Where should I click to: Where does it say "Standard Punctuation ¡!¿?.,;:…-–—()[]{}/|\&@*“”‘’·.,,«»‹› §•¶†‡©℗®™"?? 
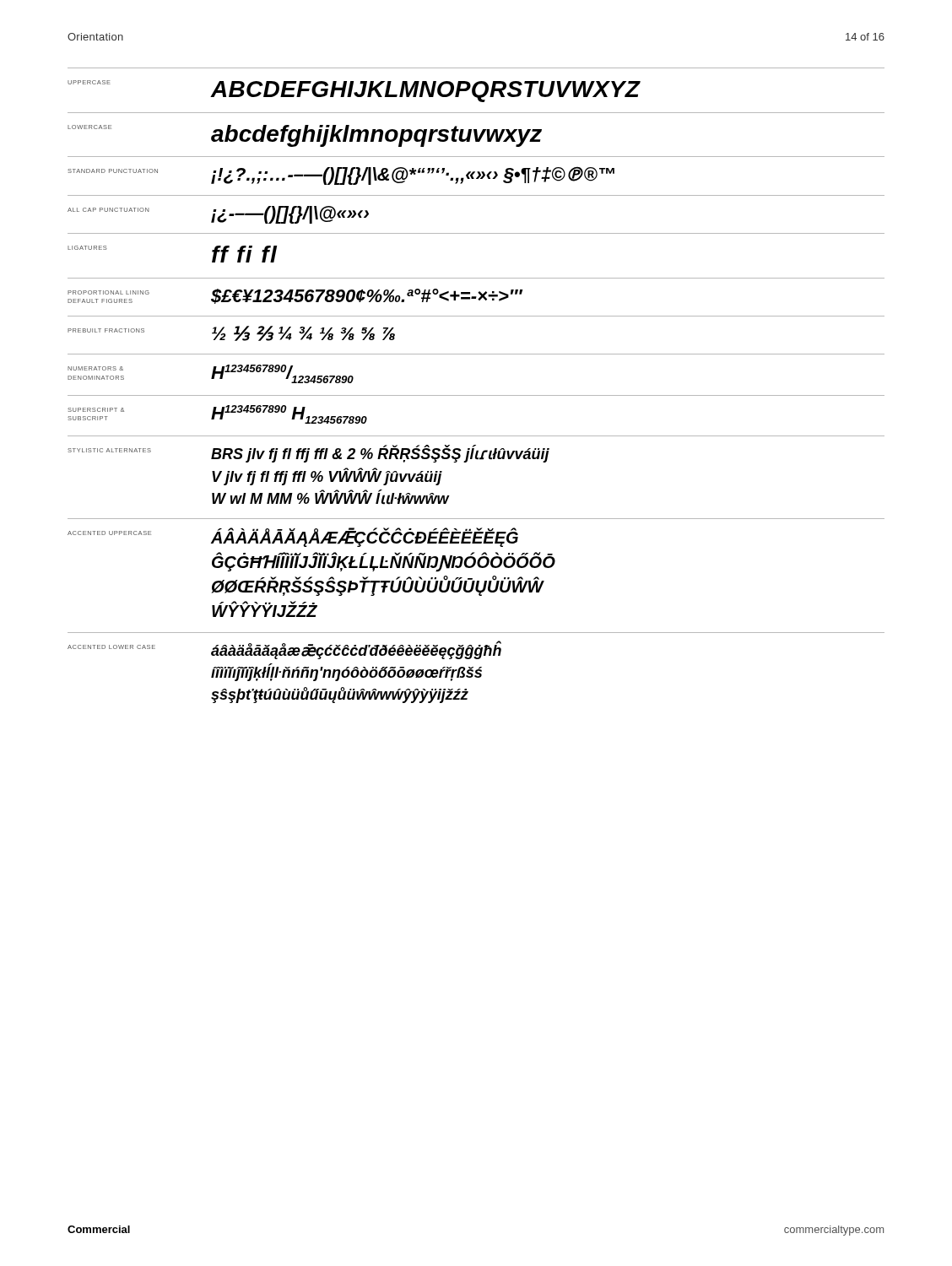coord(476,175)
